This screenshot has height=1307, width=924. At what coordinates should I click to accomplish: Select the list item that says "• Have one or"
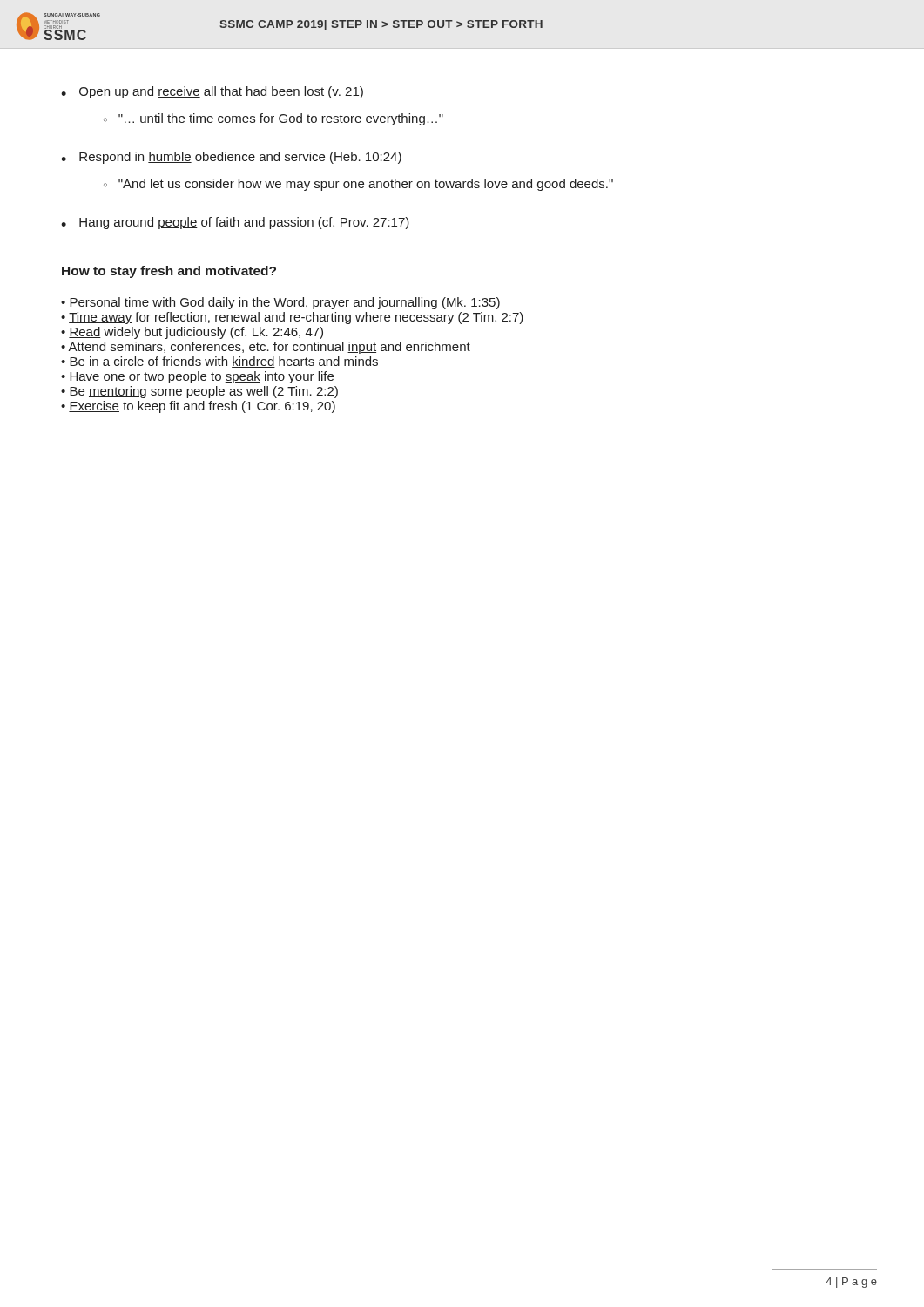[x=197, y=377]
